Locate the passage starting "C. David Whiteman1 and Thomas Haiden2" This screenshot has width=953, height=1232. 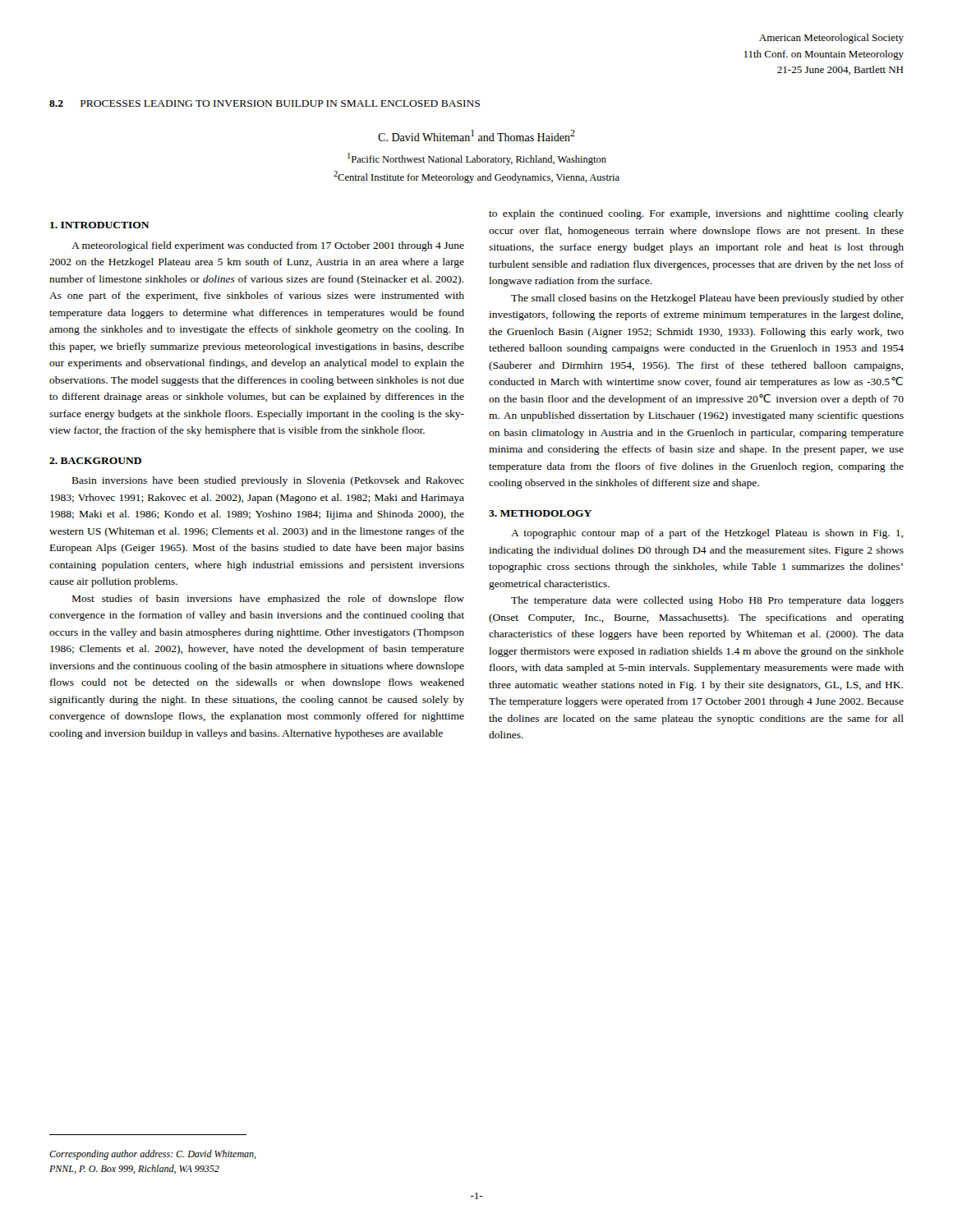(476, 136)
